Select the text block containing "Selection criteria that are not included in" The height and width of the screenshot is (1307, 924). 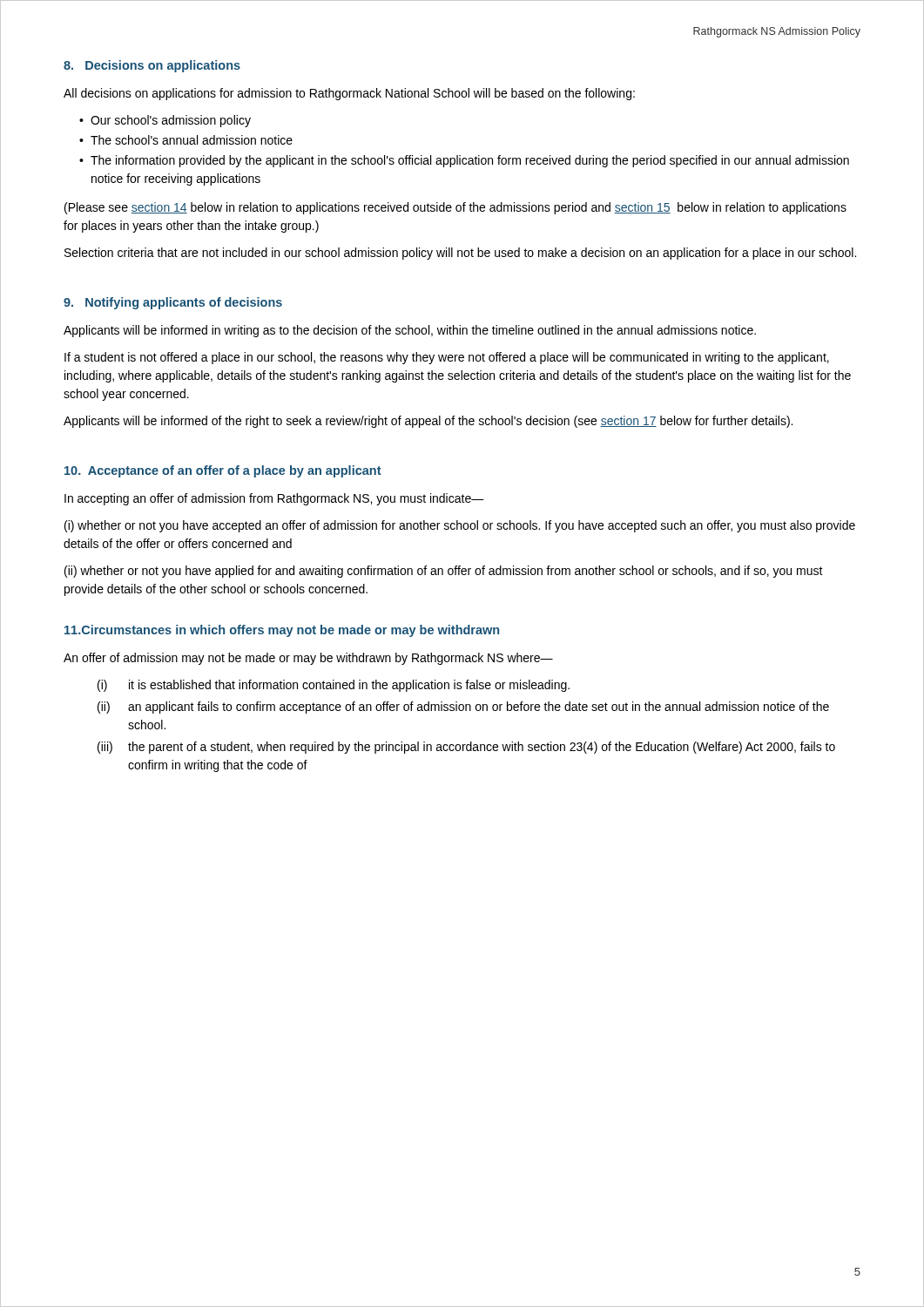pos(460,253)
